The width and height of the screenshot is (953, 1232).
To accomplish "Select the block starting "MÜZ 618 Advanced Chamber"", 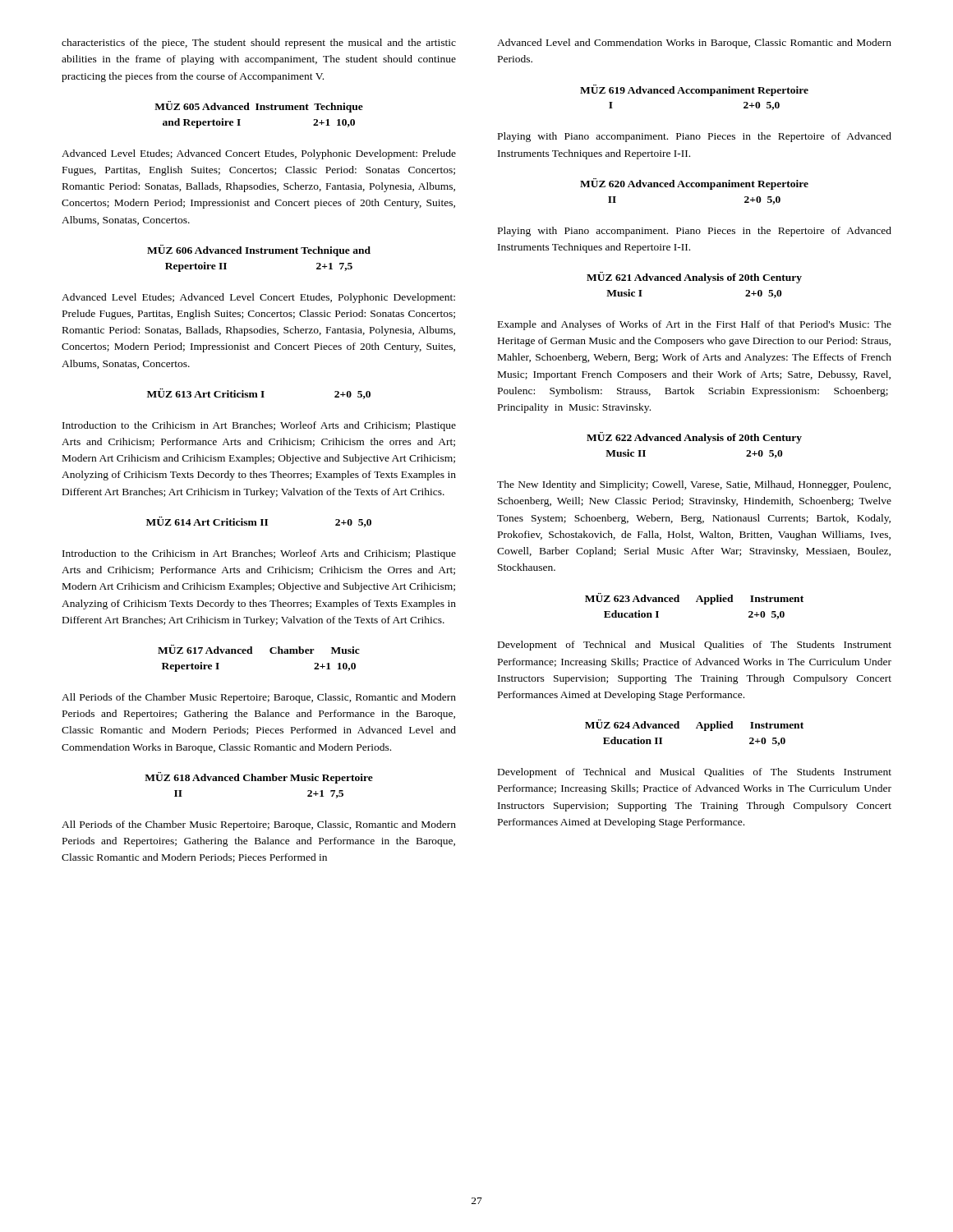I will pyautogui.click(x=259, y=786).
